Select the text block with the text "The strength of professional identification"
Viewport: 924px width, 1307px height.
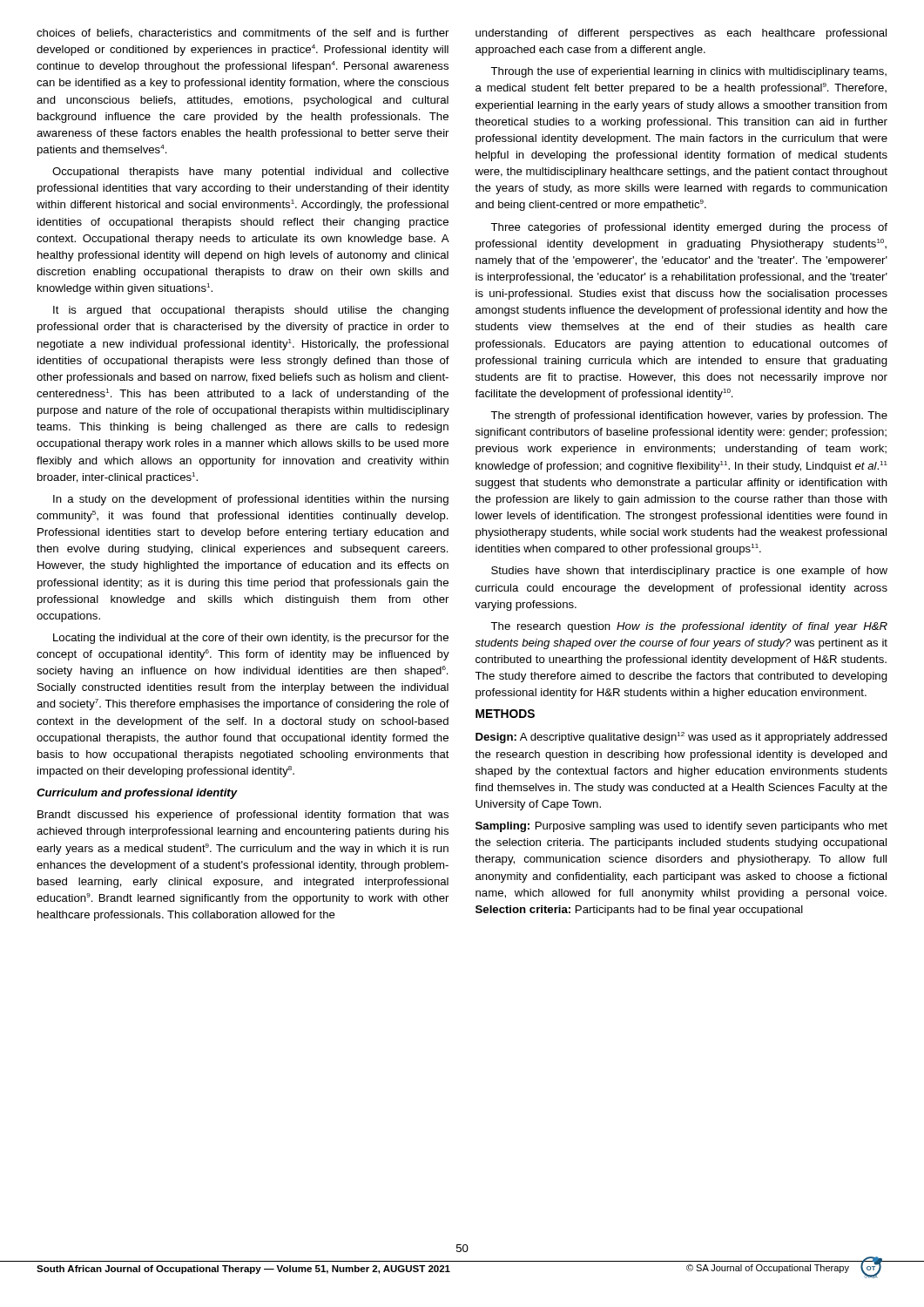(x=681, y=482)
